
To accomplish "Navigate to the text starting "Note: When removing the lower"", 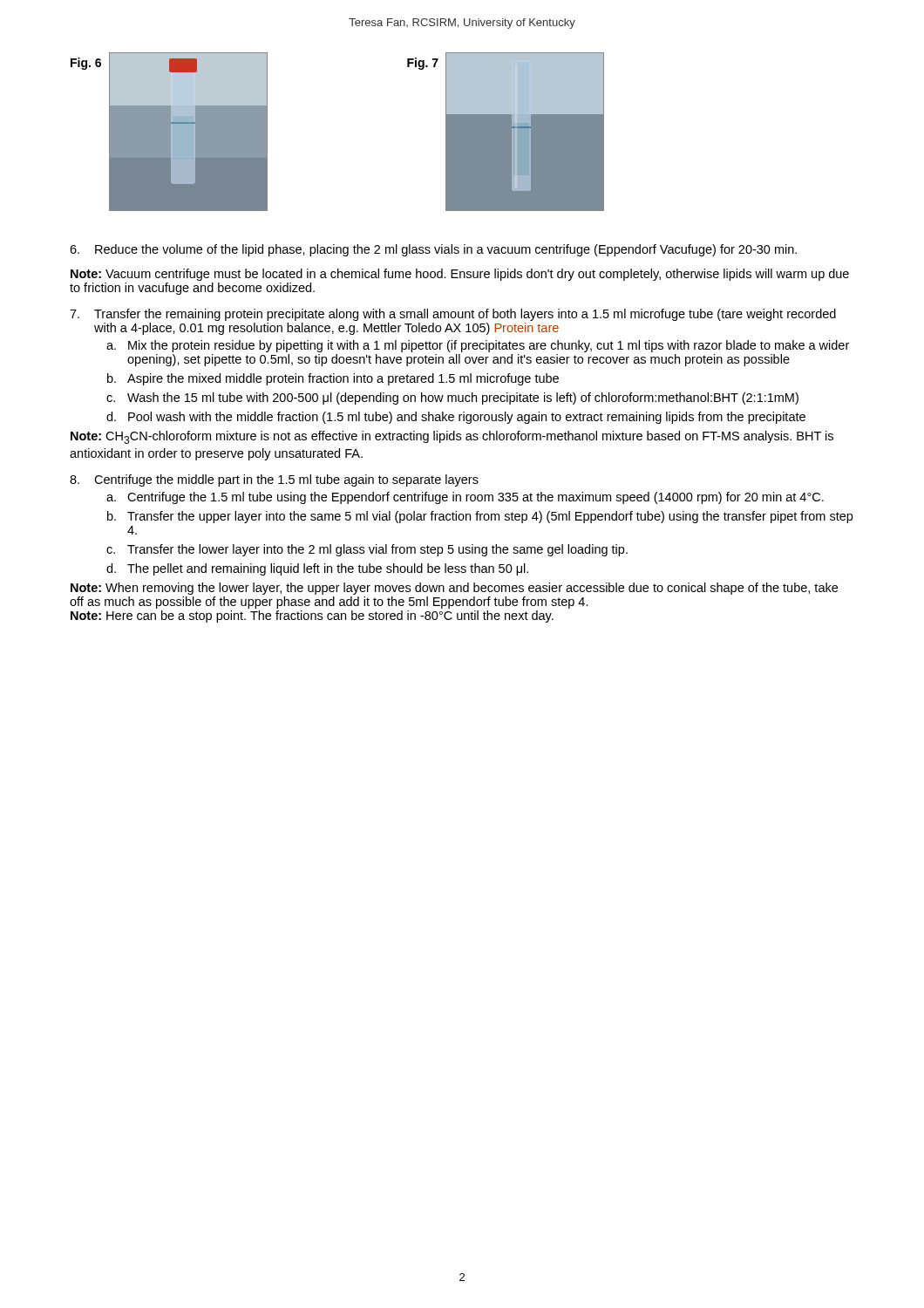I will 454,602.
